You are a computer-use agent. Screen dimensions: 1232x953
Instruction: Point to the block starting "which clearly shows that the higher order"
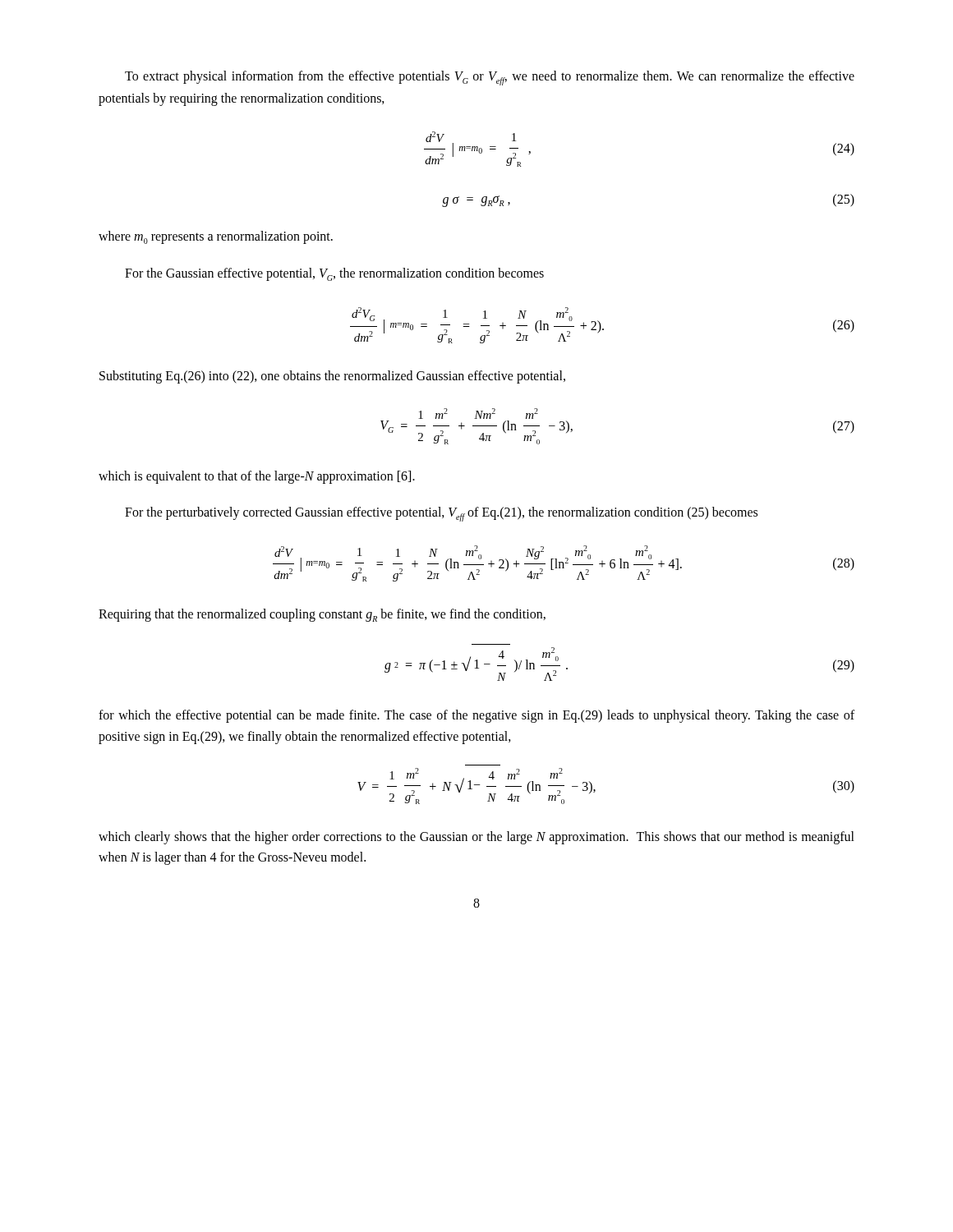point(476,847)
